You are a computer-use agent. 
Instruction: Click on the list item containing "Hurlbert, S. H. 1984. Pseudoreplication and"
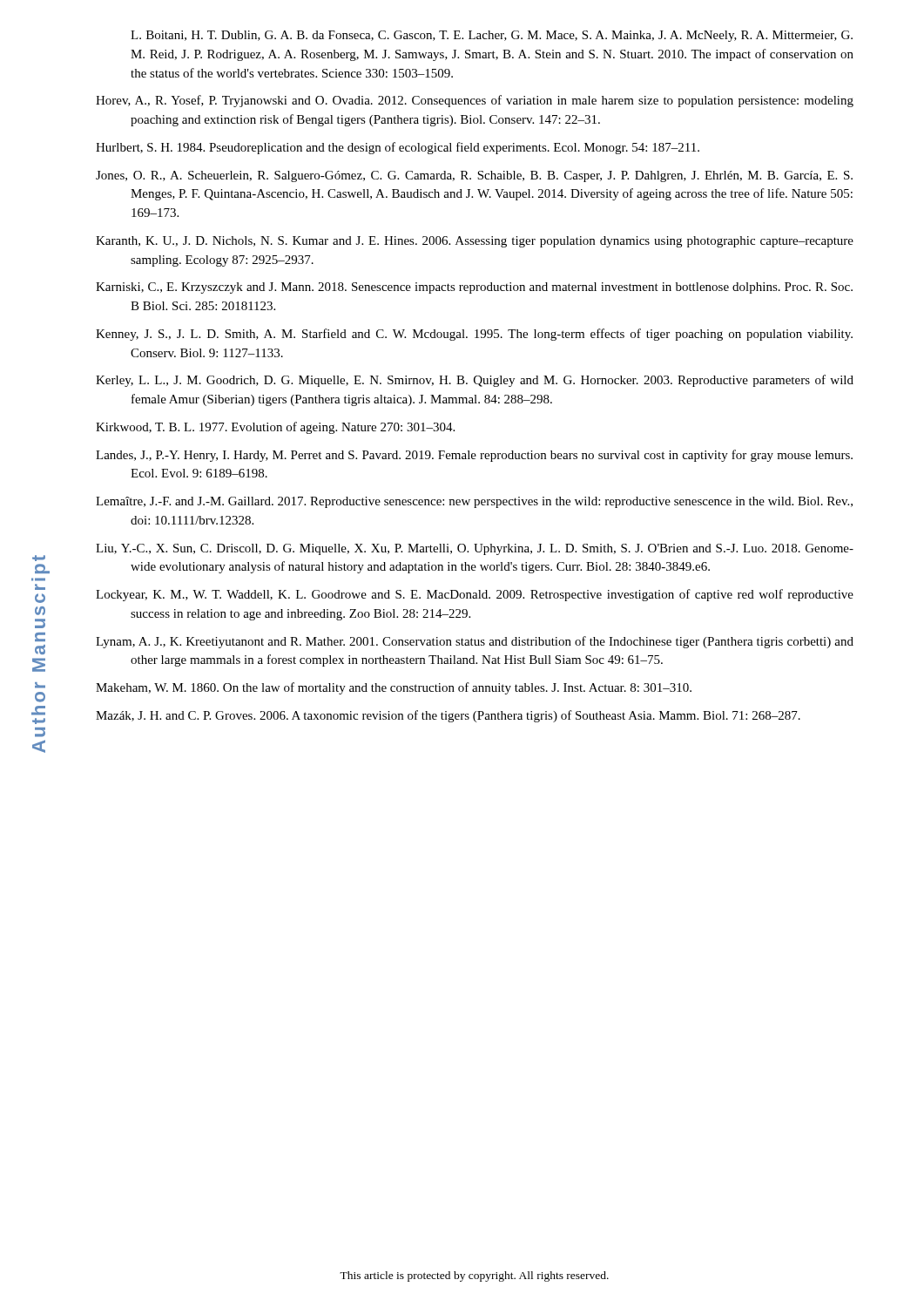tap(398, 147)
